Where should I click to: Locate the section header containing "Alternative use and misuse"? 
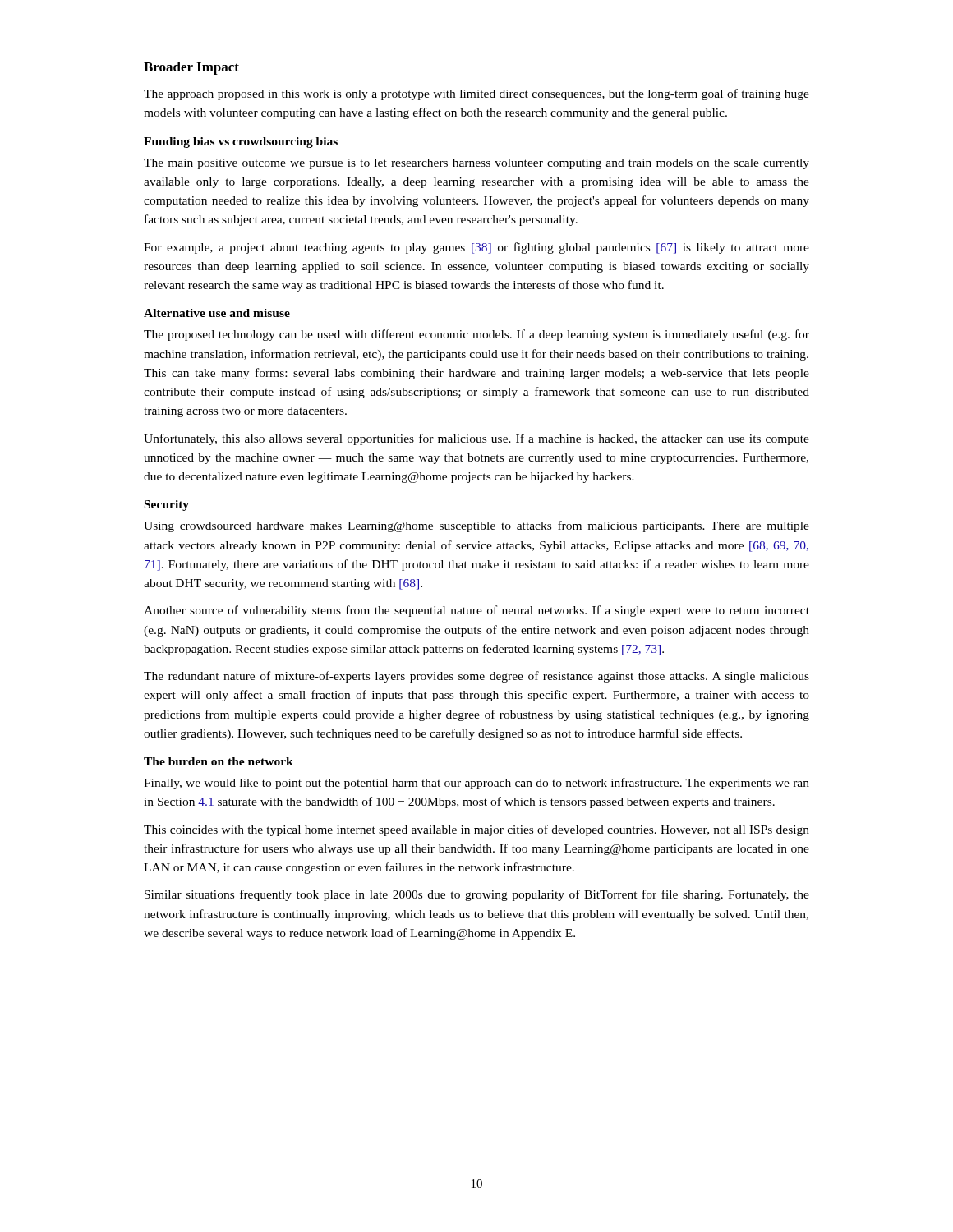click(x=217, y=313)
